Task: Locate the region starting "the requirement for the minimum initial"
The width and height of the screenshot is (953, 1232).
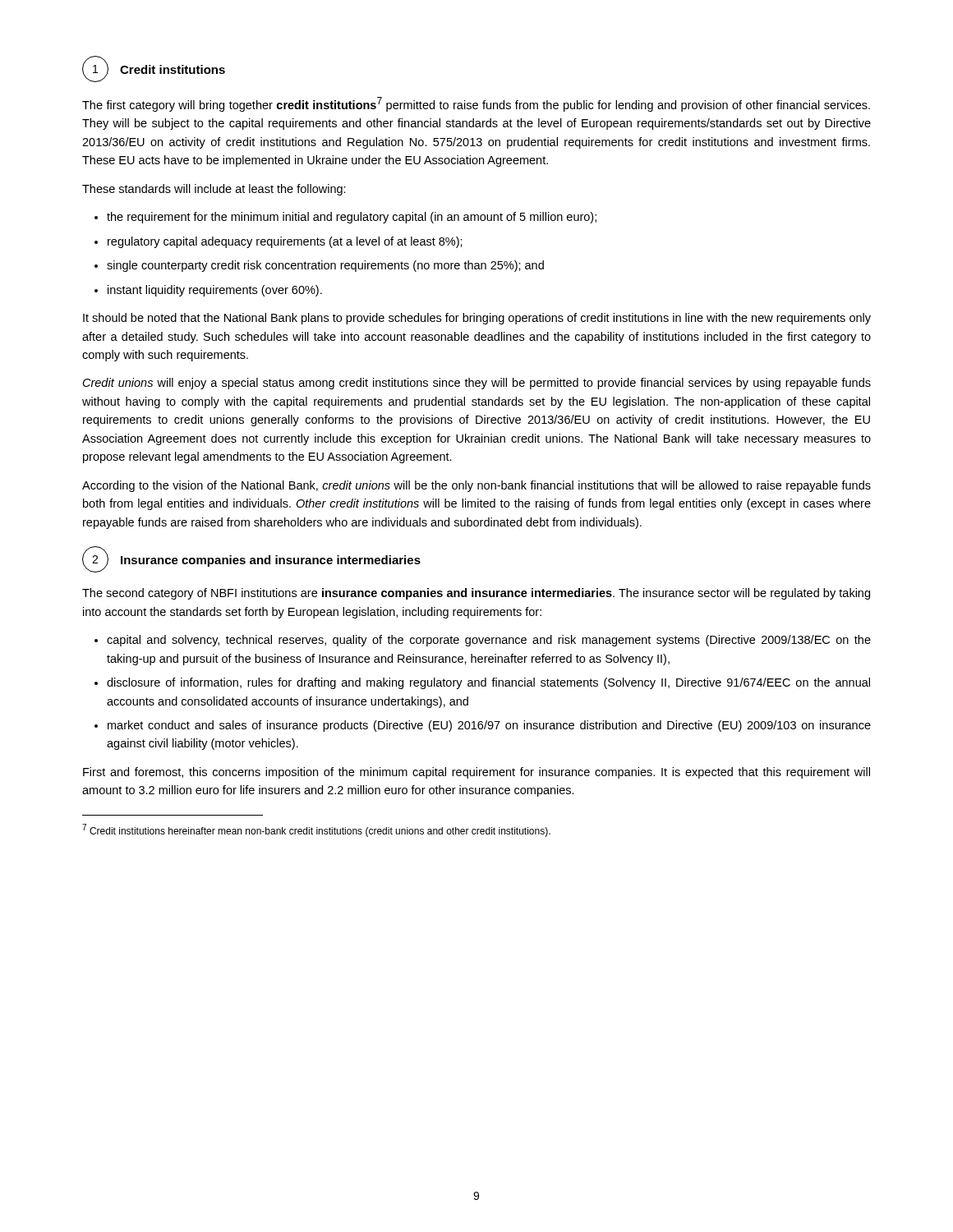Action: (x=352, y=217)
